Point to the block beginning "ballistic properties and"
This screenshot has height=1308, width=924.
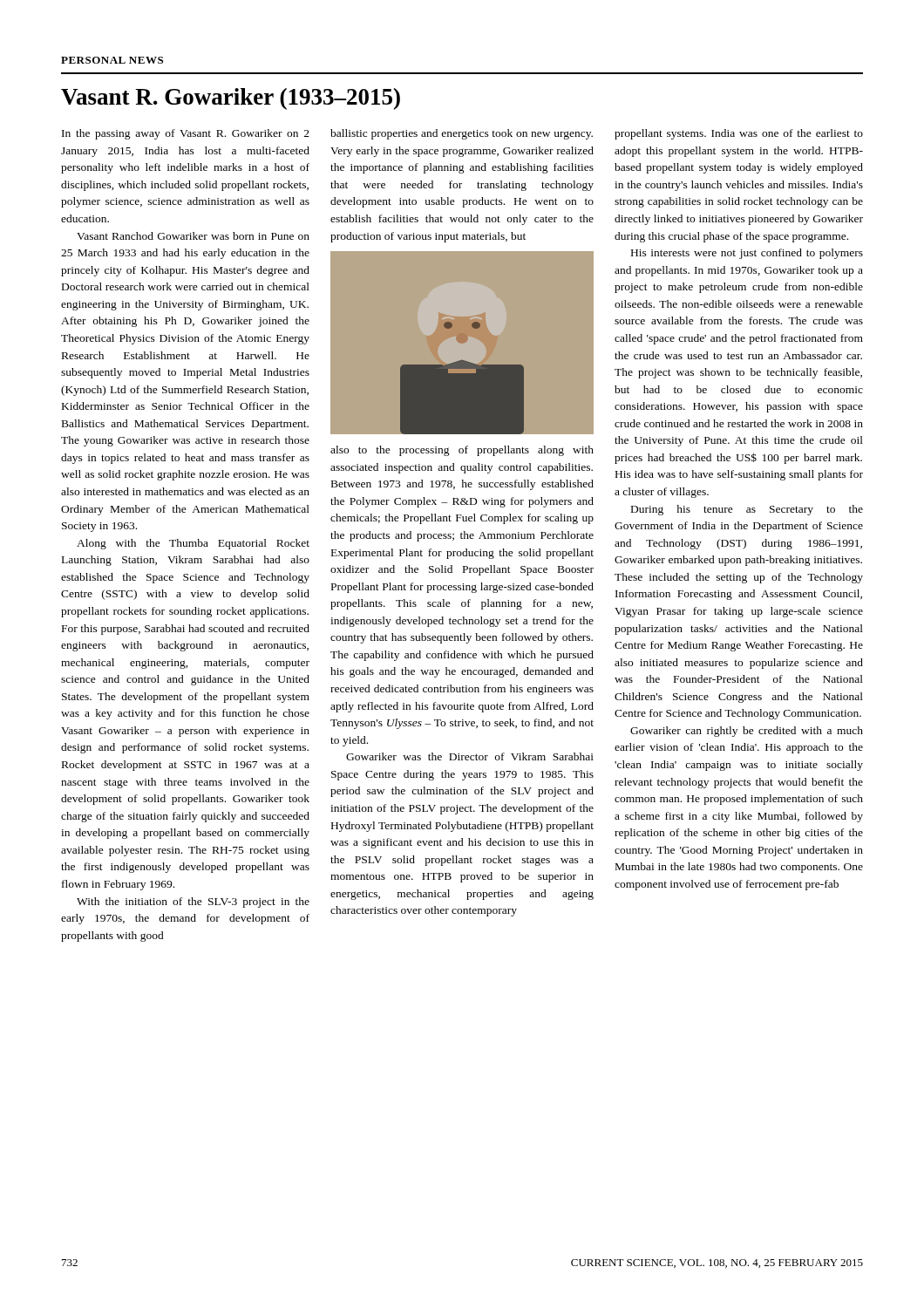click(x=462, y=522)
